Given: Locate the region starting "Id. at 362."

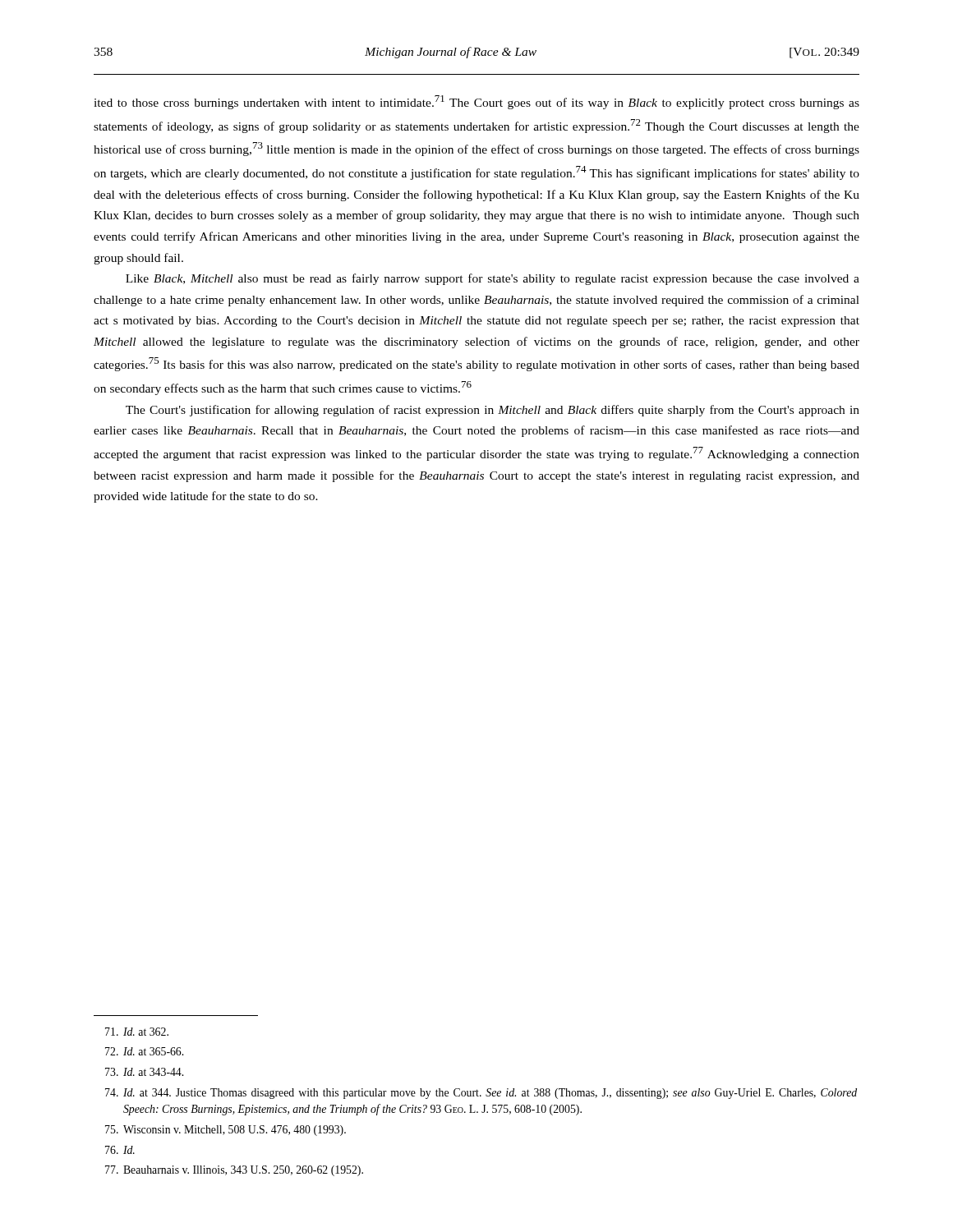Looking at the screenshot, I should point(137,1032).
